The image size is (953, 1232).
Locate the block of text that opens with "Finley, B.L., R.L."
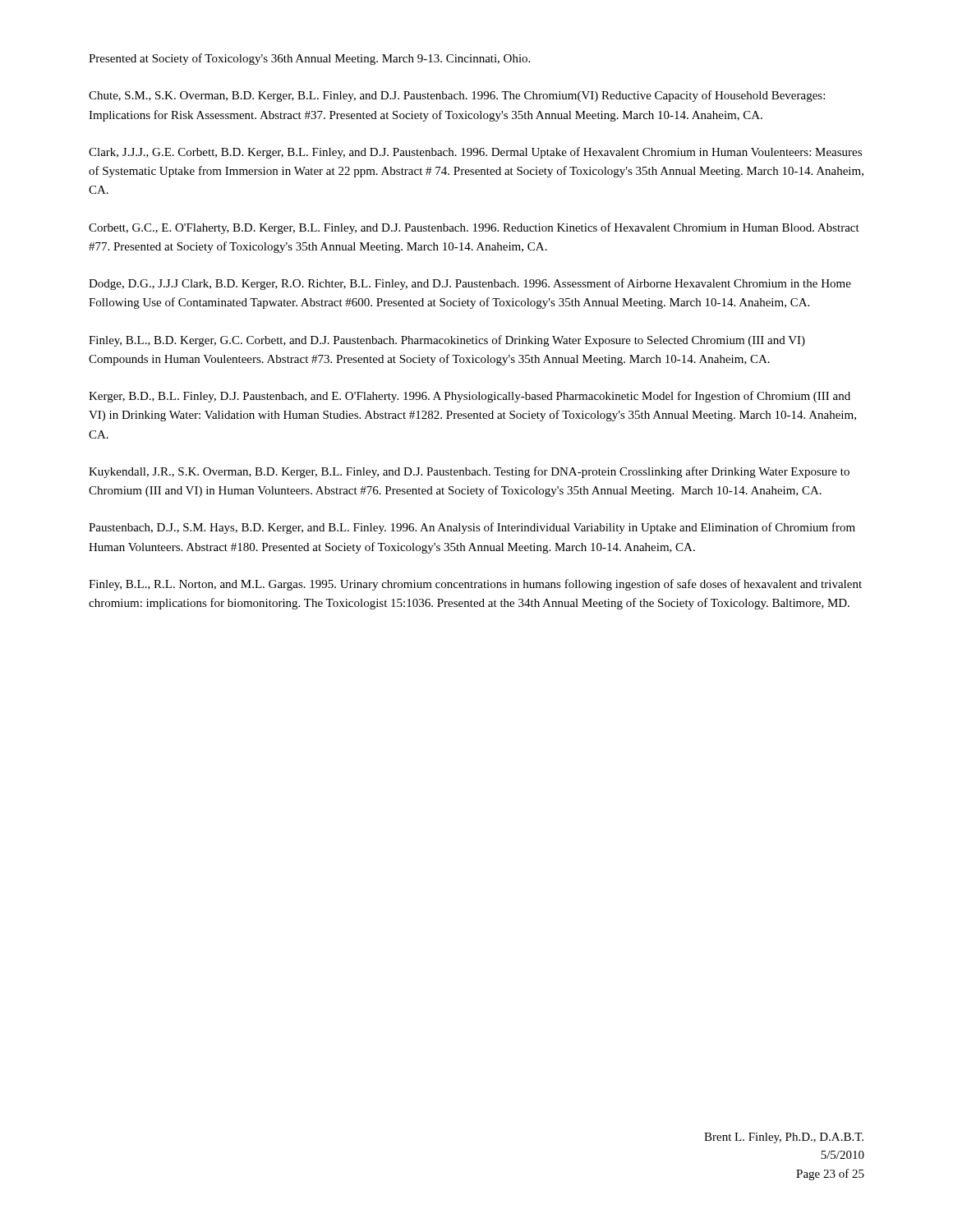(x=475, y=593)
